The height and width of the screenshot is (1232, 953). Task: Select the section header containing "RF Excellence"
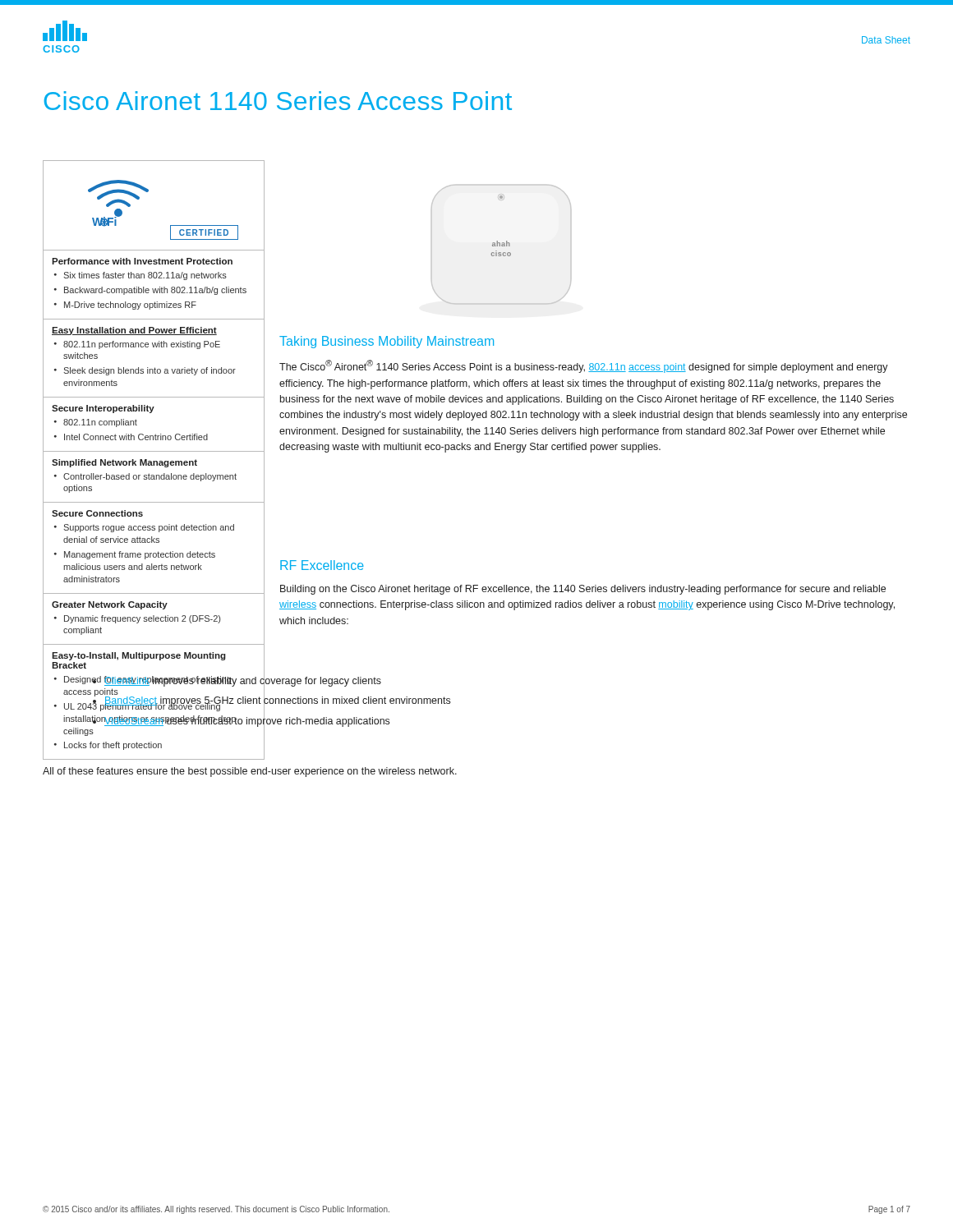tap(322, 565)
